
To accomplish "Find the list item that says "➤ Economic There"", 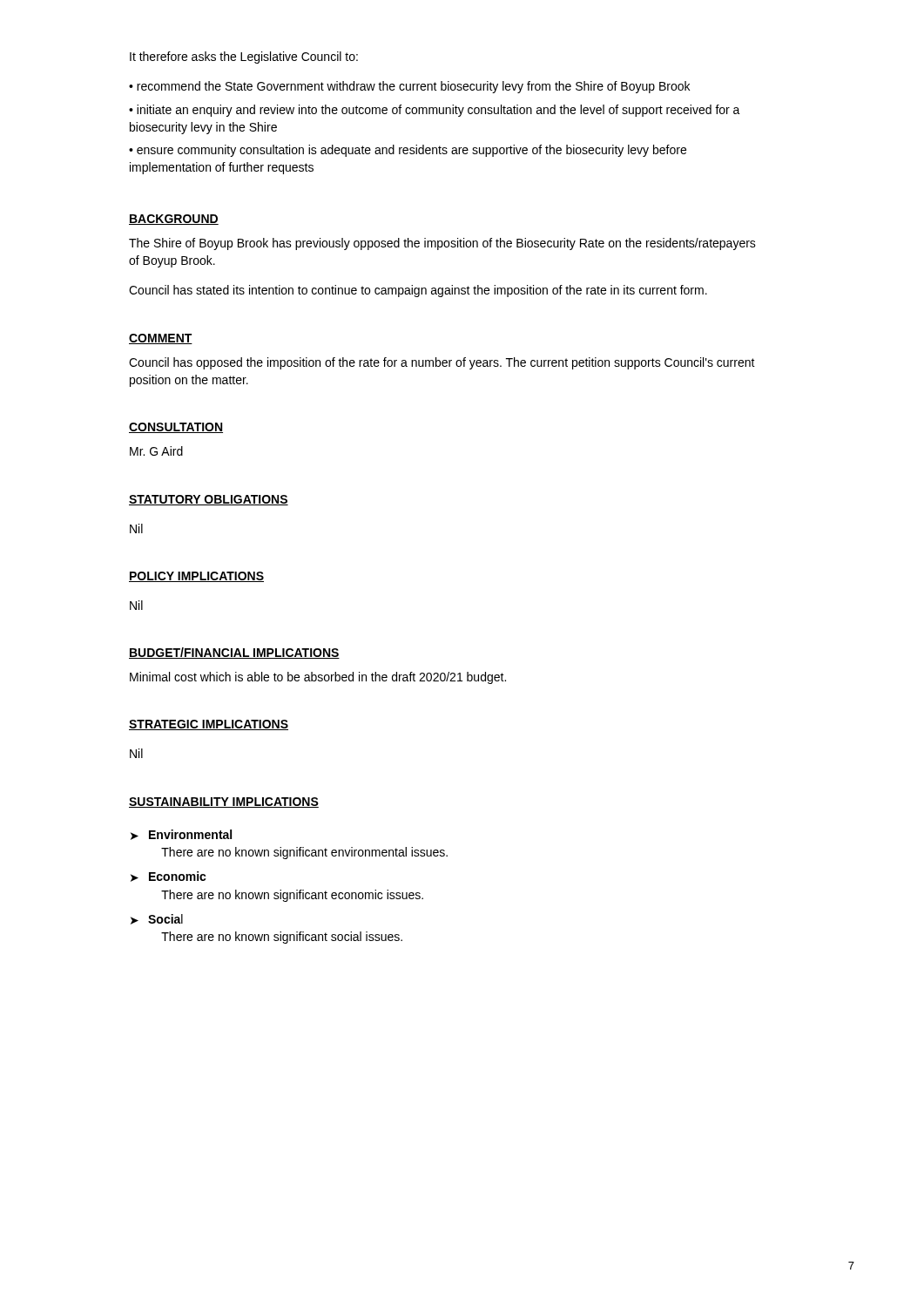I will [169, 877].
